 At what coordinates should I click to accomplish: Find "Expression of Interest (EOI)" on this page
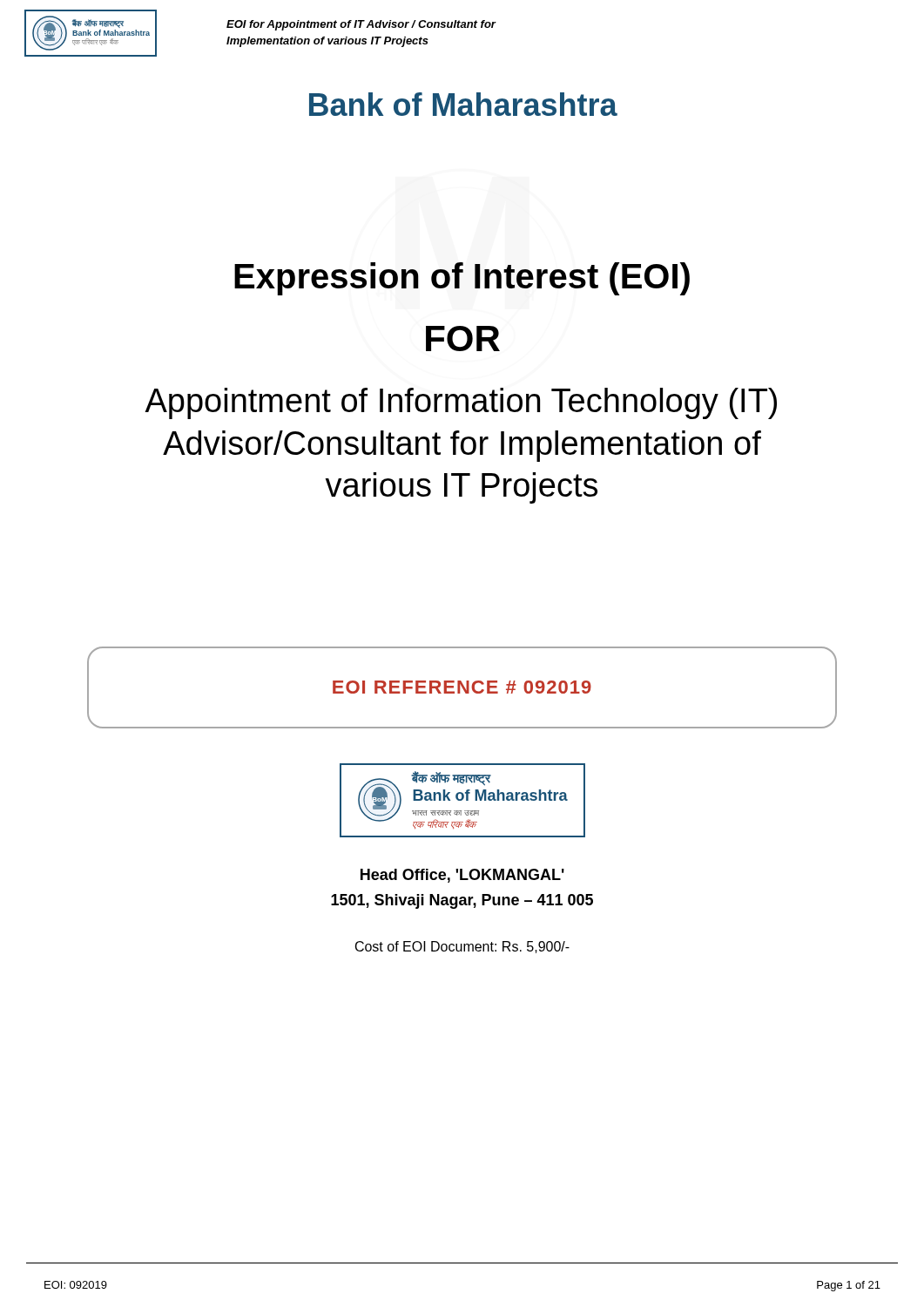(x=462, y=277)
